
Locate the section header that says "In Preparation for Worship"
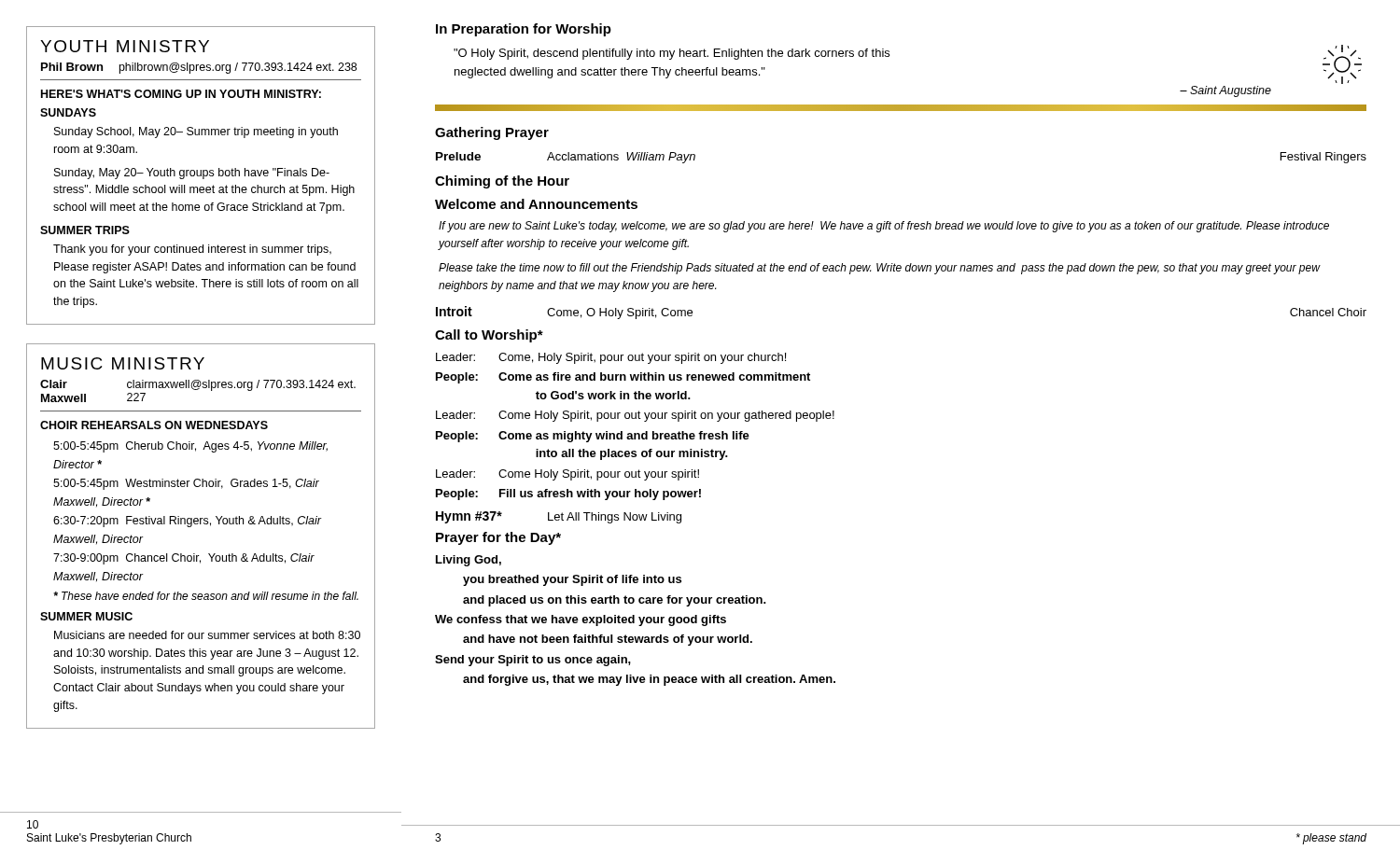point(523,28)
